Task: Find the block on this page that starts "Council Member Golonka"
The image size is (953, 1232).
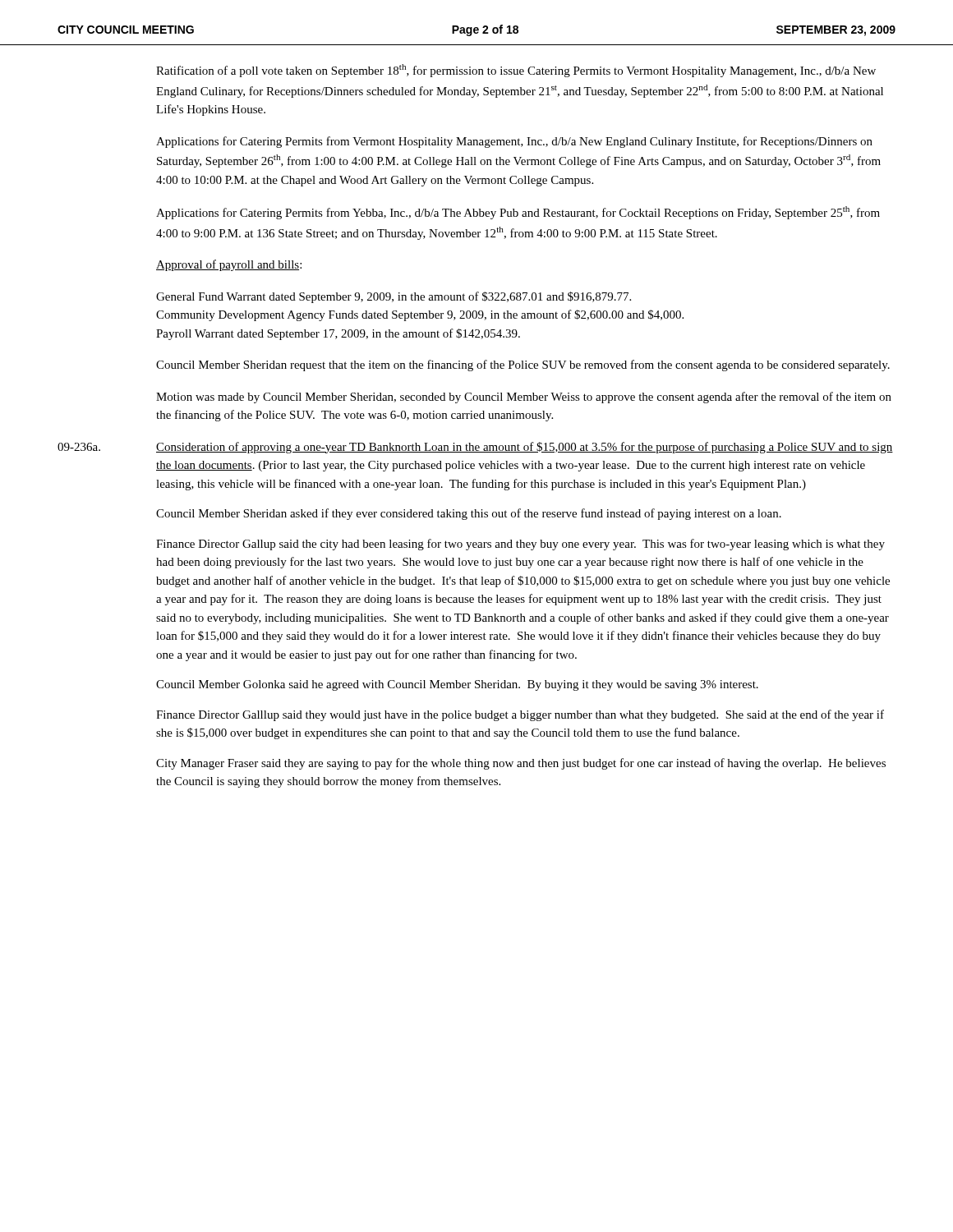Action: click(x=457, y=684)
